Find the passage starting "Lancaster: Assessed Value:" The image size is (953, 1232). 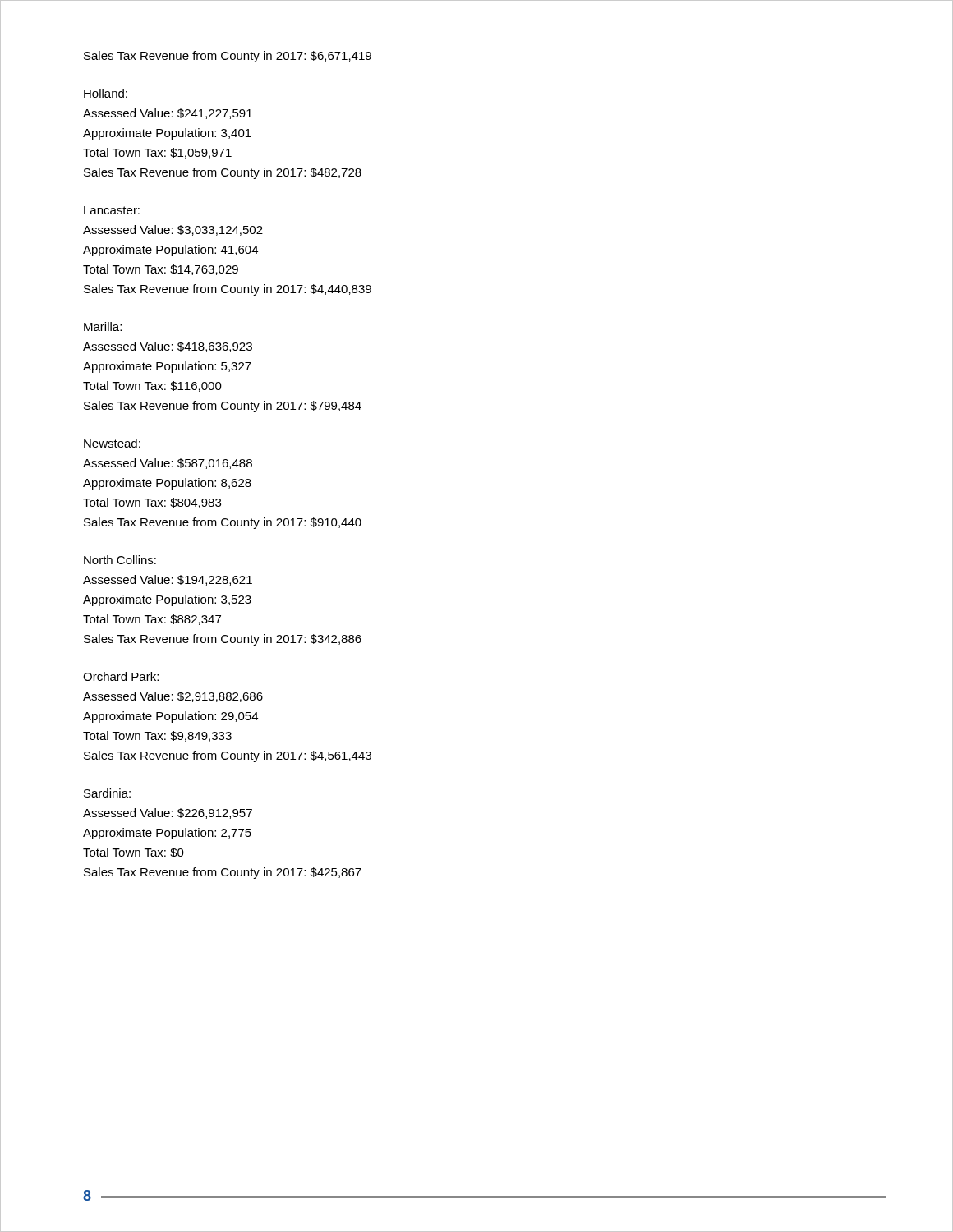[x=227, y=249]
